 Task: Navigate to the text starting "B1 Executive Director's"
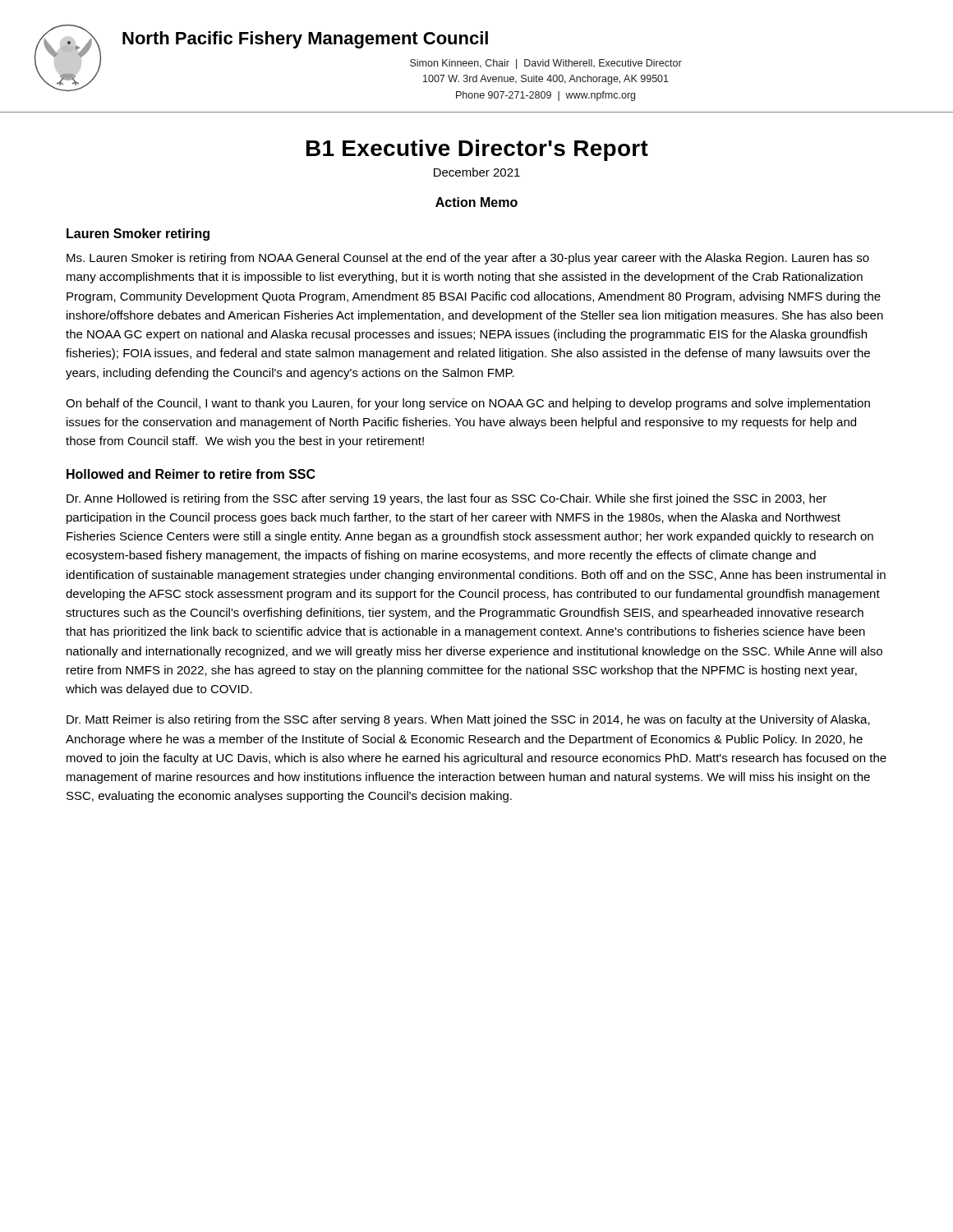(x=476, y=148)
